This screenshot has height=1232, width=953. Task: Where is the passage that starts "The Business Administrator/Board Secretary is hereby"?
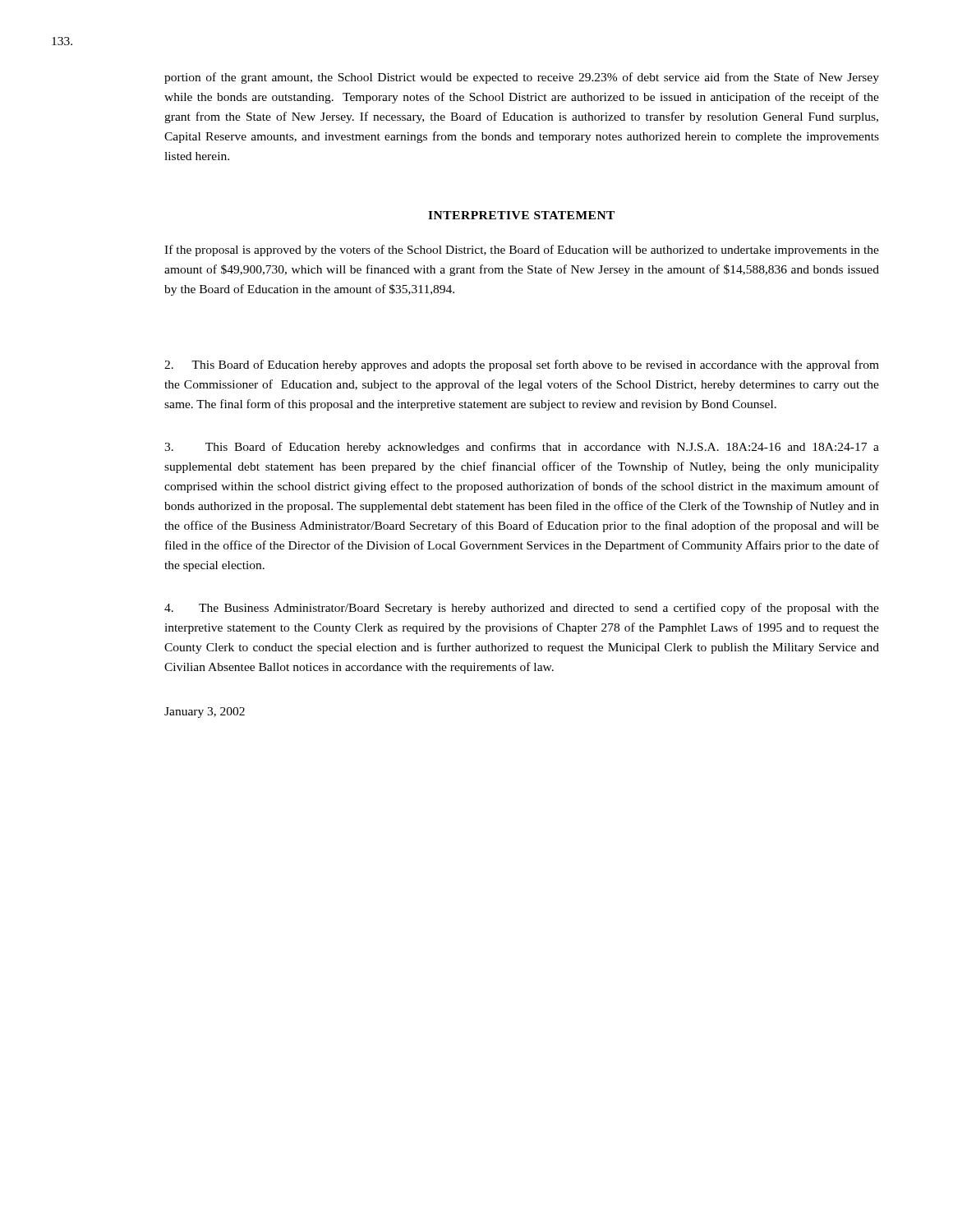tap(522, 637)
